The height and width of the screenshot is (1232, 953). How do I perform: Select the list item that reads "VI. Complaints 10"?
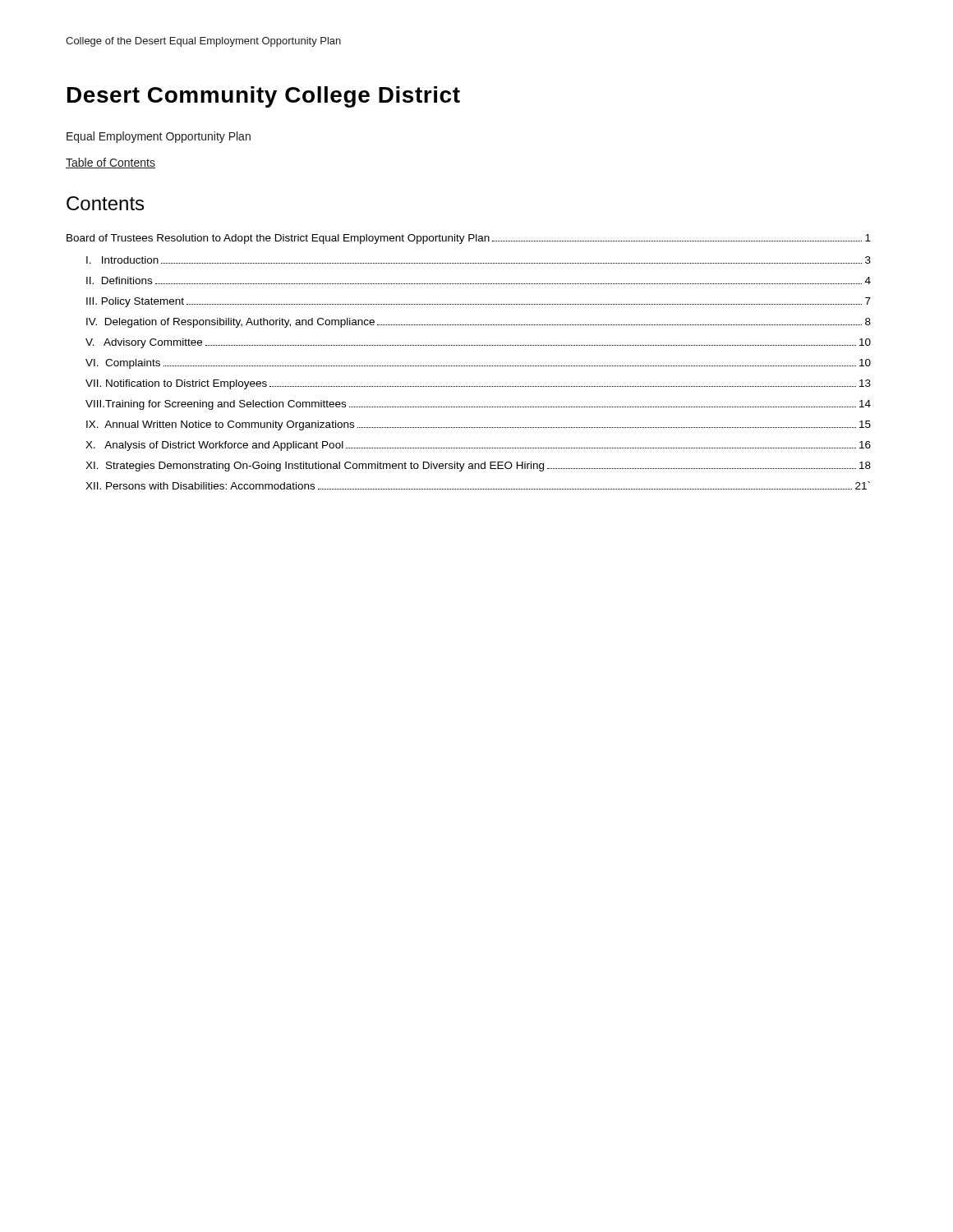pyautogui.click(x=478, y=363)
